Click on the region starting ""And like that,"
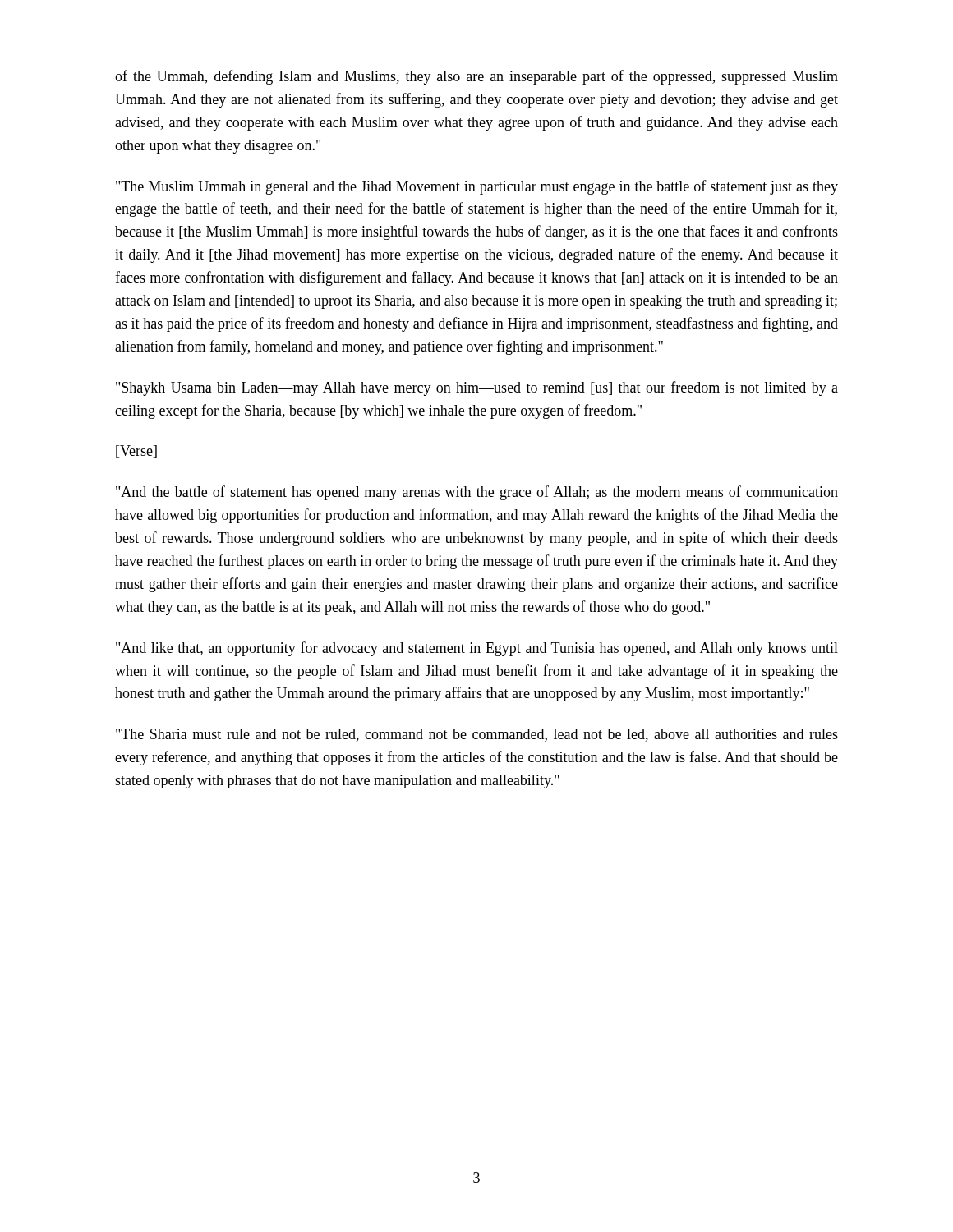The image size is (953, 1232). point(476,671)
